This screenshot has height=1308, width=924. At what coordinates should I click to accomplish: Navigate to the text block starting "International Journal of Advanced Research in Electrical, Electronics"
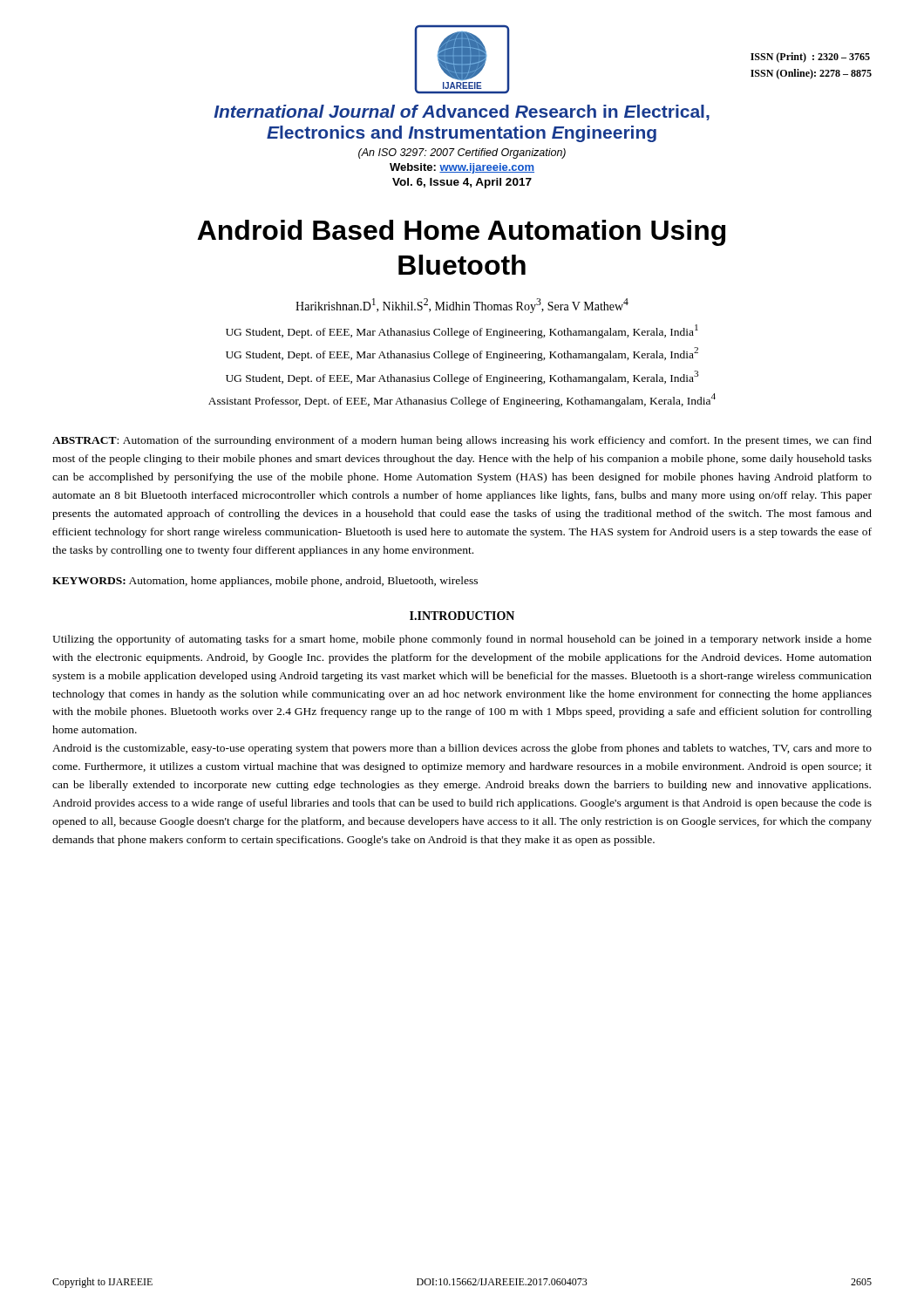[x=462, y=122]
